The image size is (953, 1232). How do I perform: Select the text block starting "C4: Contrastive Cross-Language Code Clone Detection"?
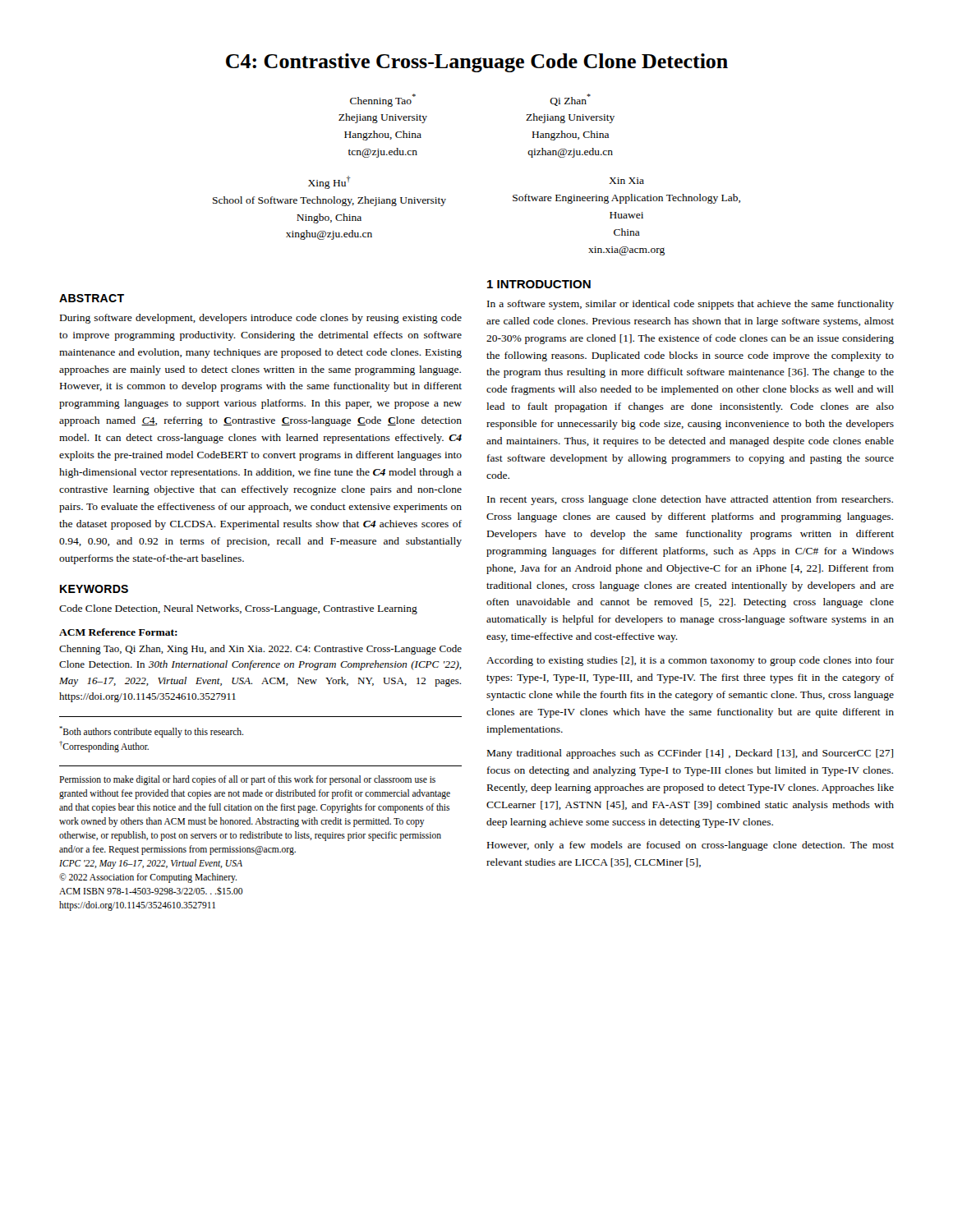point(476,61)
